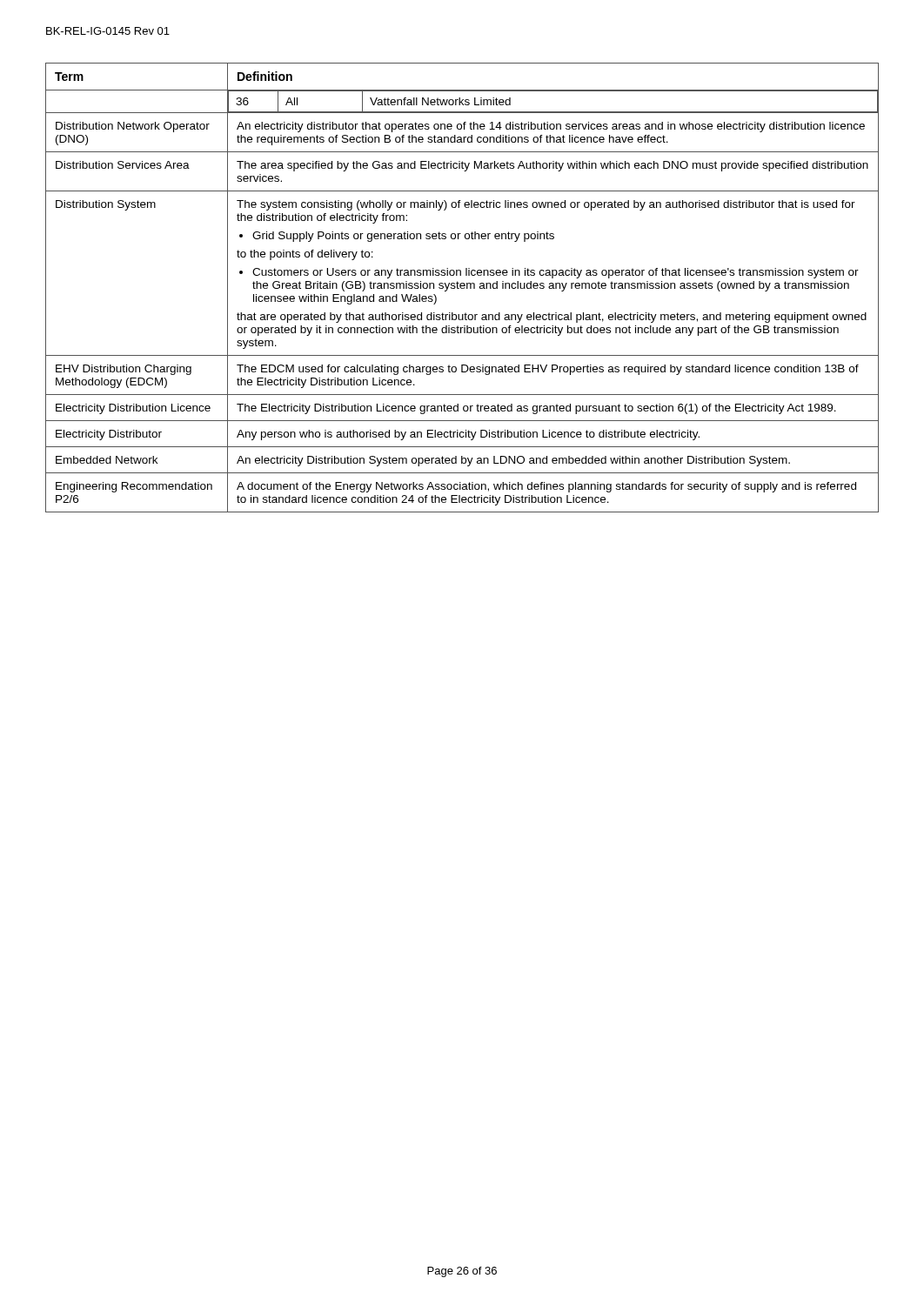This screenshot has height=1305, width=924.
Task: Select the table
Action: 462,288
